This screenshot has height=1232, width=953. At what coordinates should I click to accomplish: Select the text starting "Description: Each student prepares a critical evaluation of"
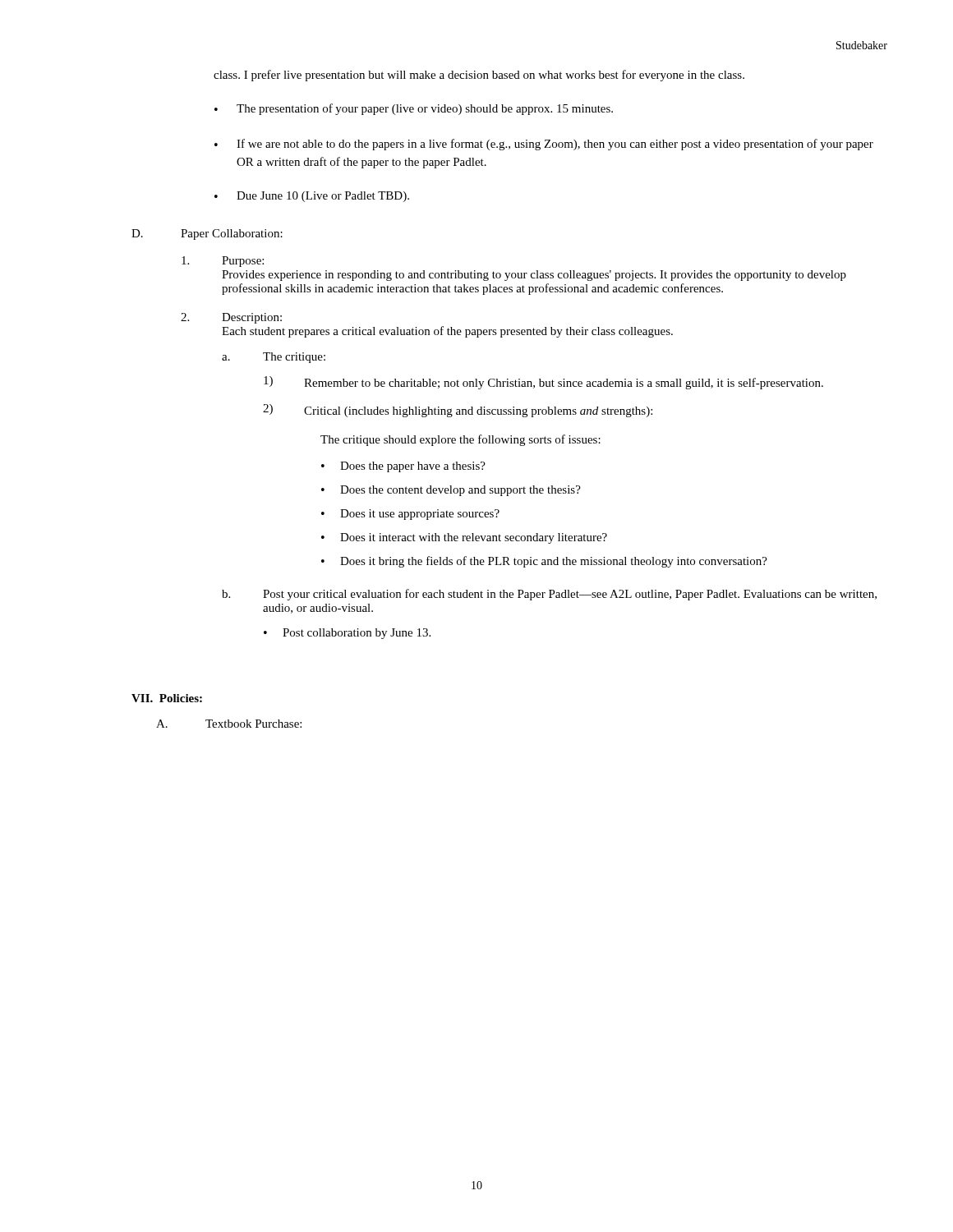(555, 479)
